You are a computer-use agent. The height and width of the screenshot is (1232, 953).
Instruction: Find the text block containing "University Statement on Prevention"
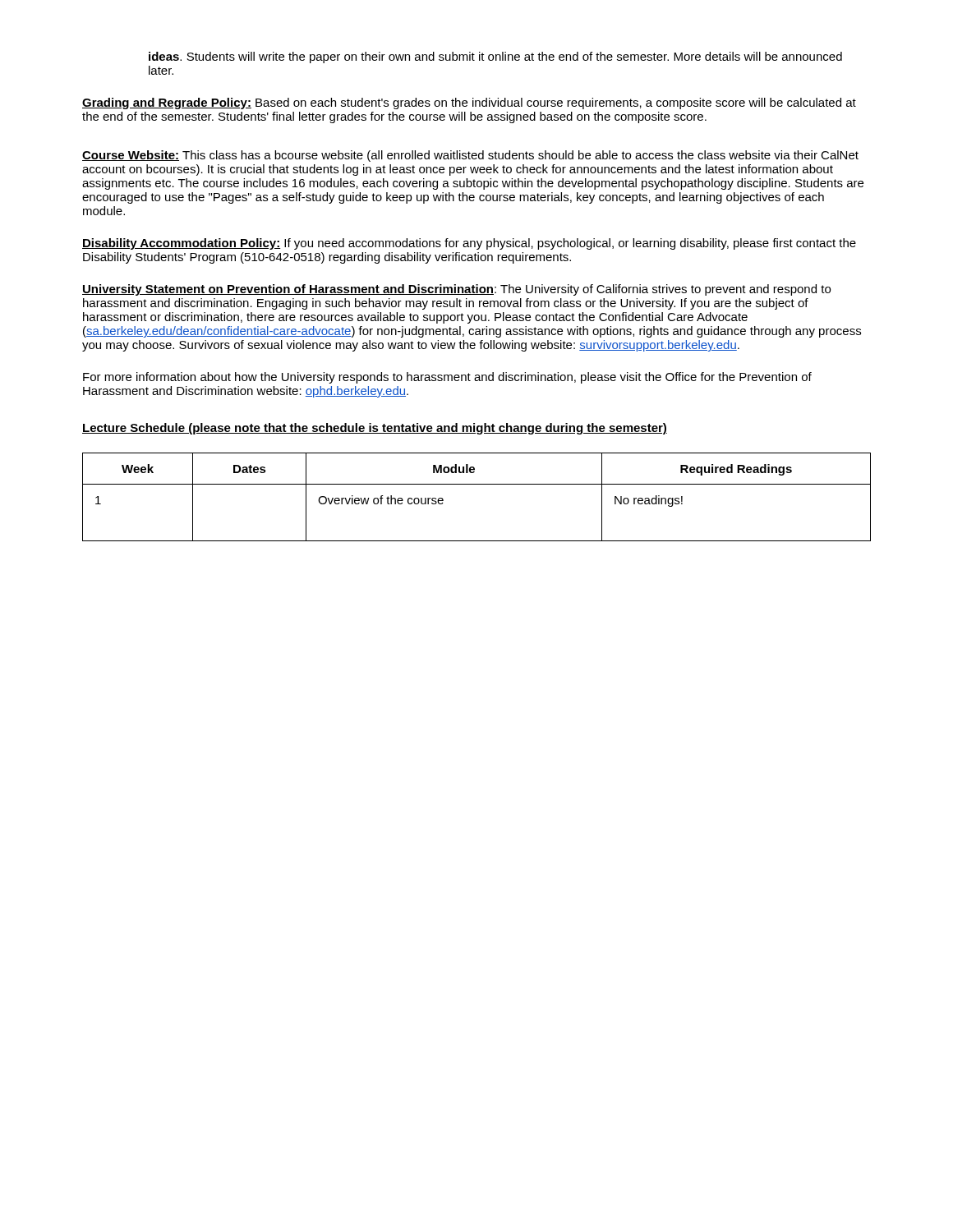point(472,317)
